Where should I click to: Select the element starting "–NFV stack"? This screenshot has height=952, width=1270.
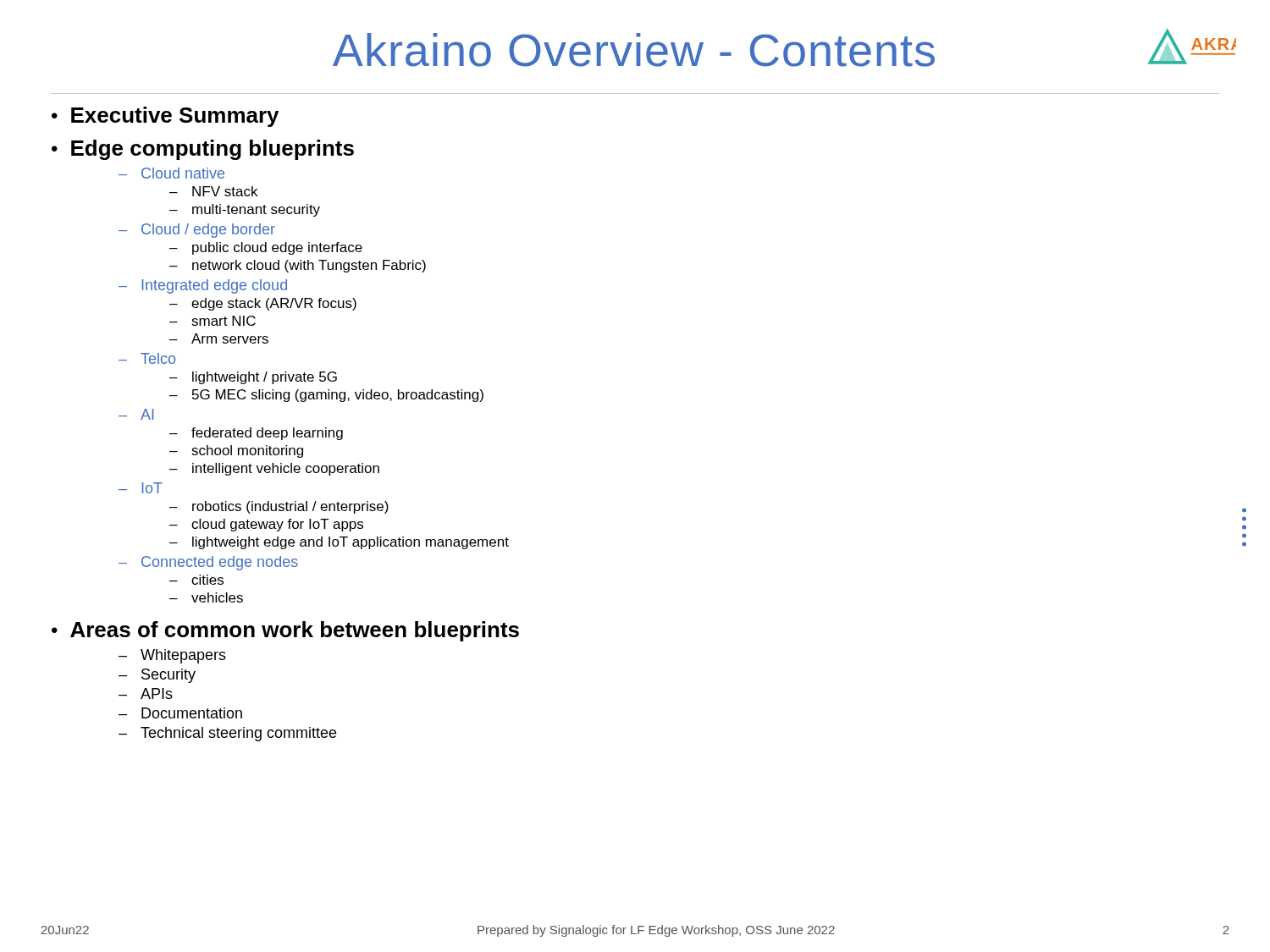[213, 192]
